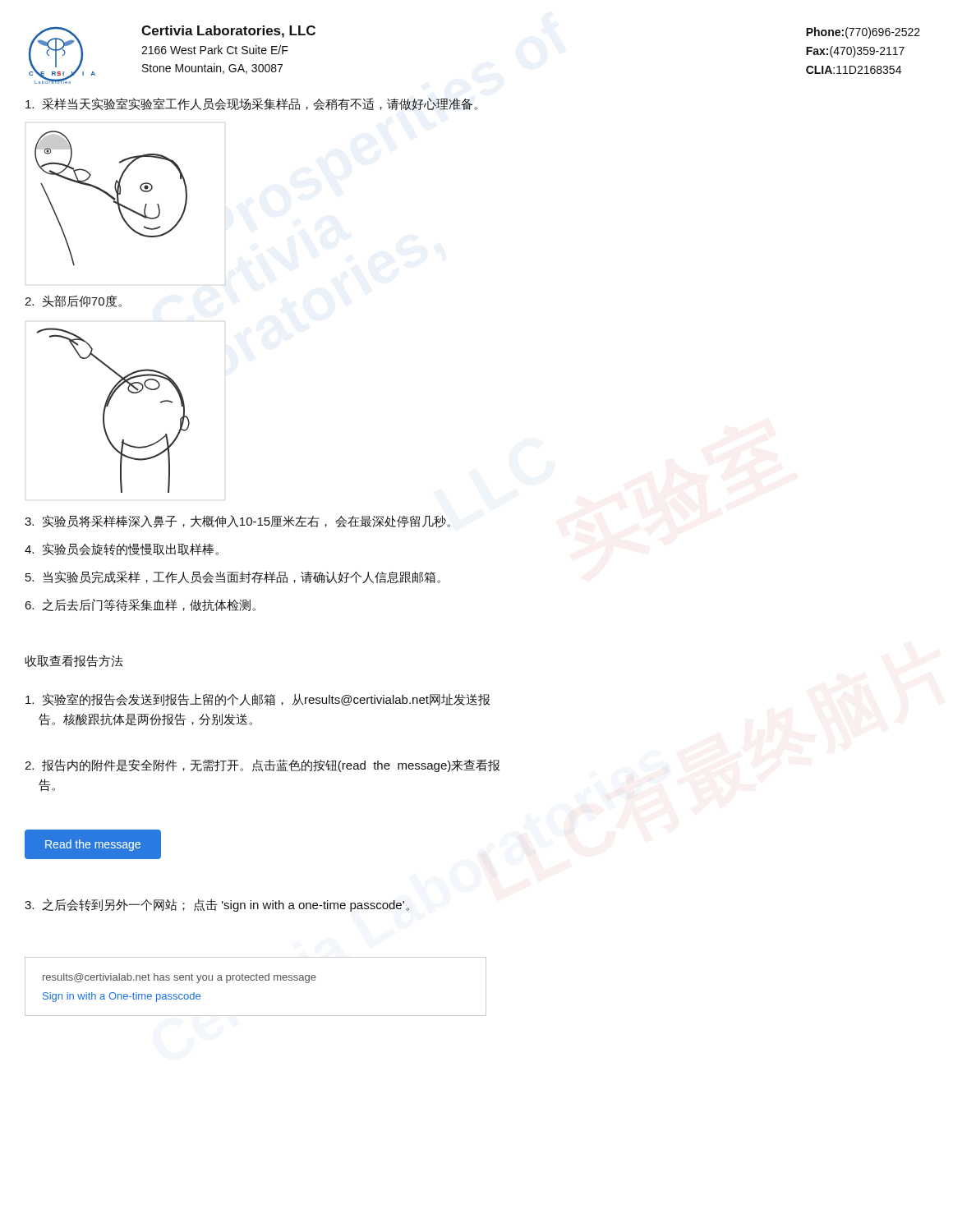Locate the passage starting "实验室的报告会发送到报告上留的个人邮箱， 从results@certivialab.net网址发送报 告。核酸跟抗体是两份报告，分别发送。"
953x1232 pixels.
click(x=258, y=709)
